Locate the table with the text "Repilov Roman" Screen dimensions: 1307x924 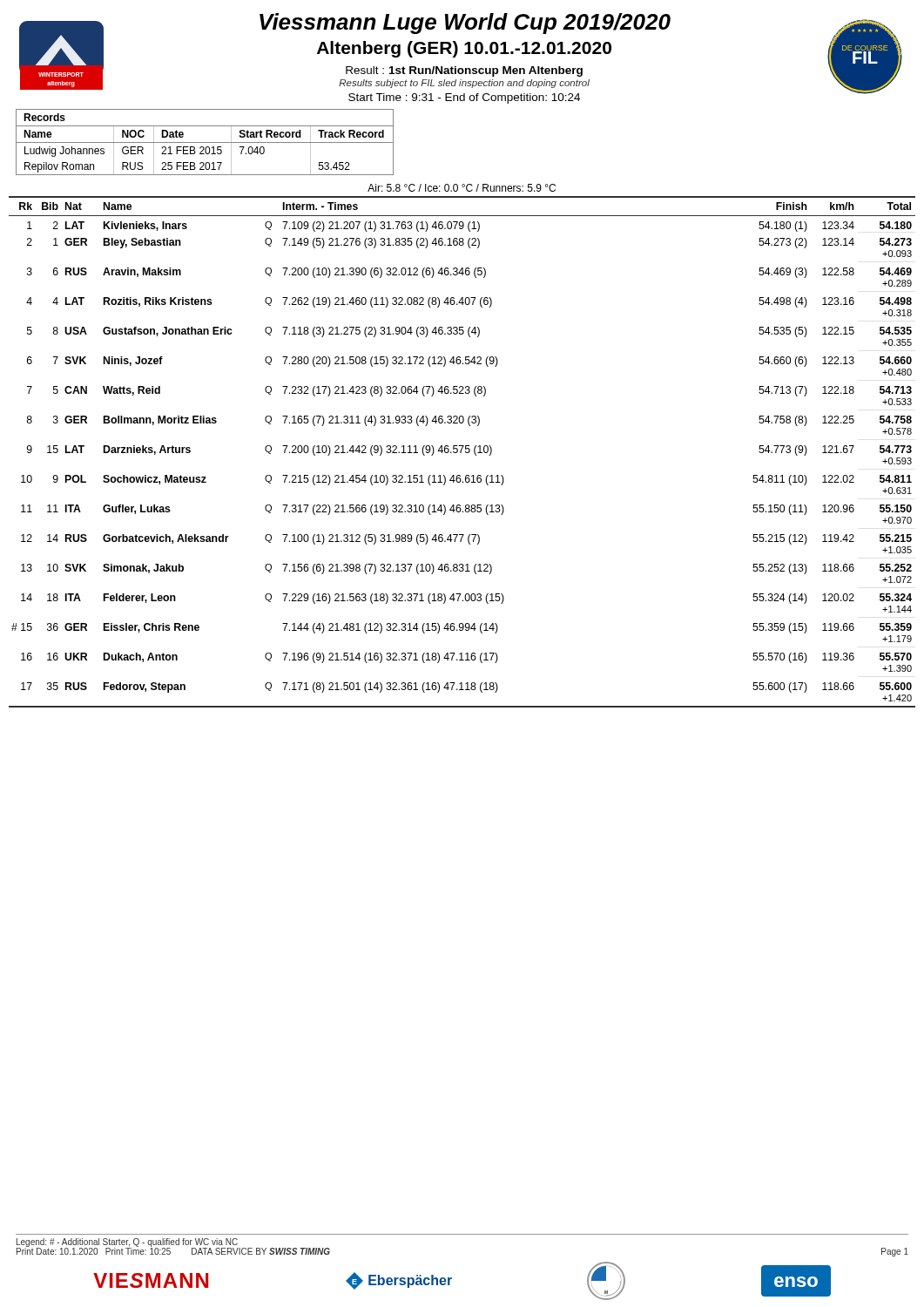pos(205,142)
